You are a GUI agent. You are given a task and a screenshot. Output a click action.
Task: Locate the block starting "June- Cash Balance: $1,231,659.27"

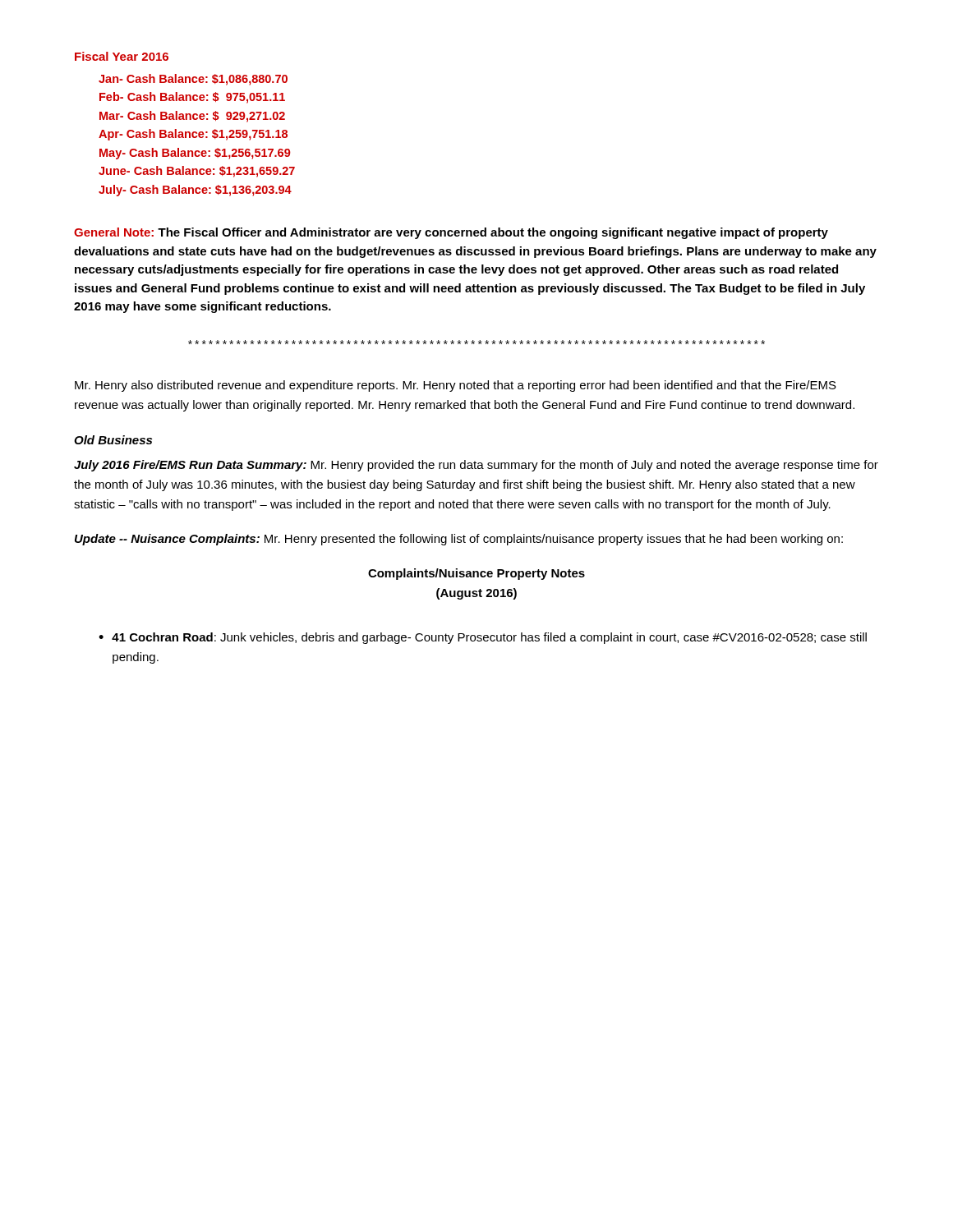[x=197, y=171]
